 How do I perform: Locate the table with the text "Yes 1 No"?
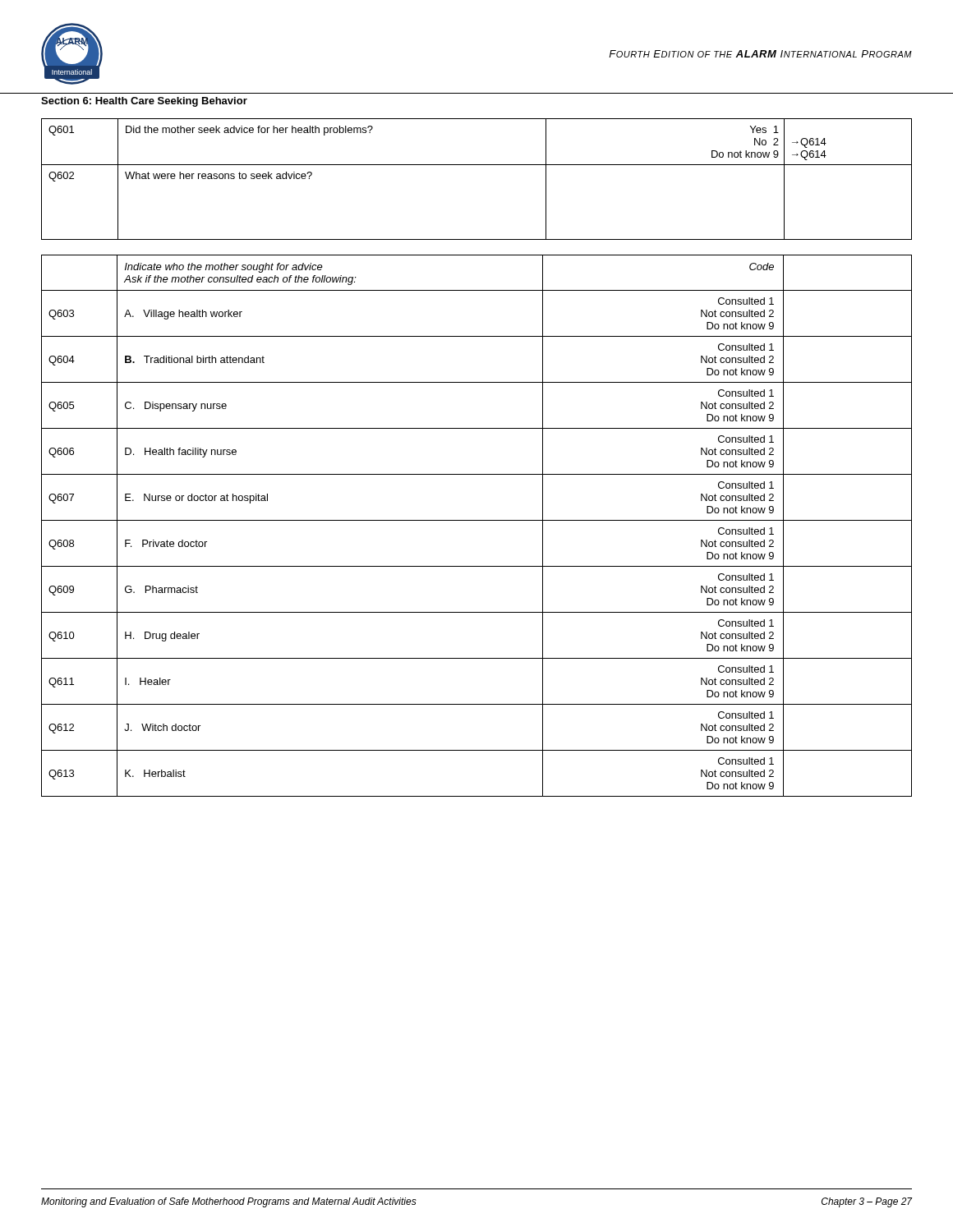476,179
